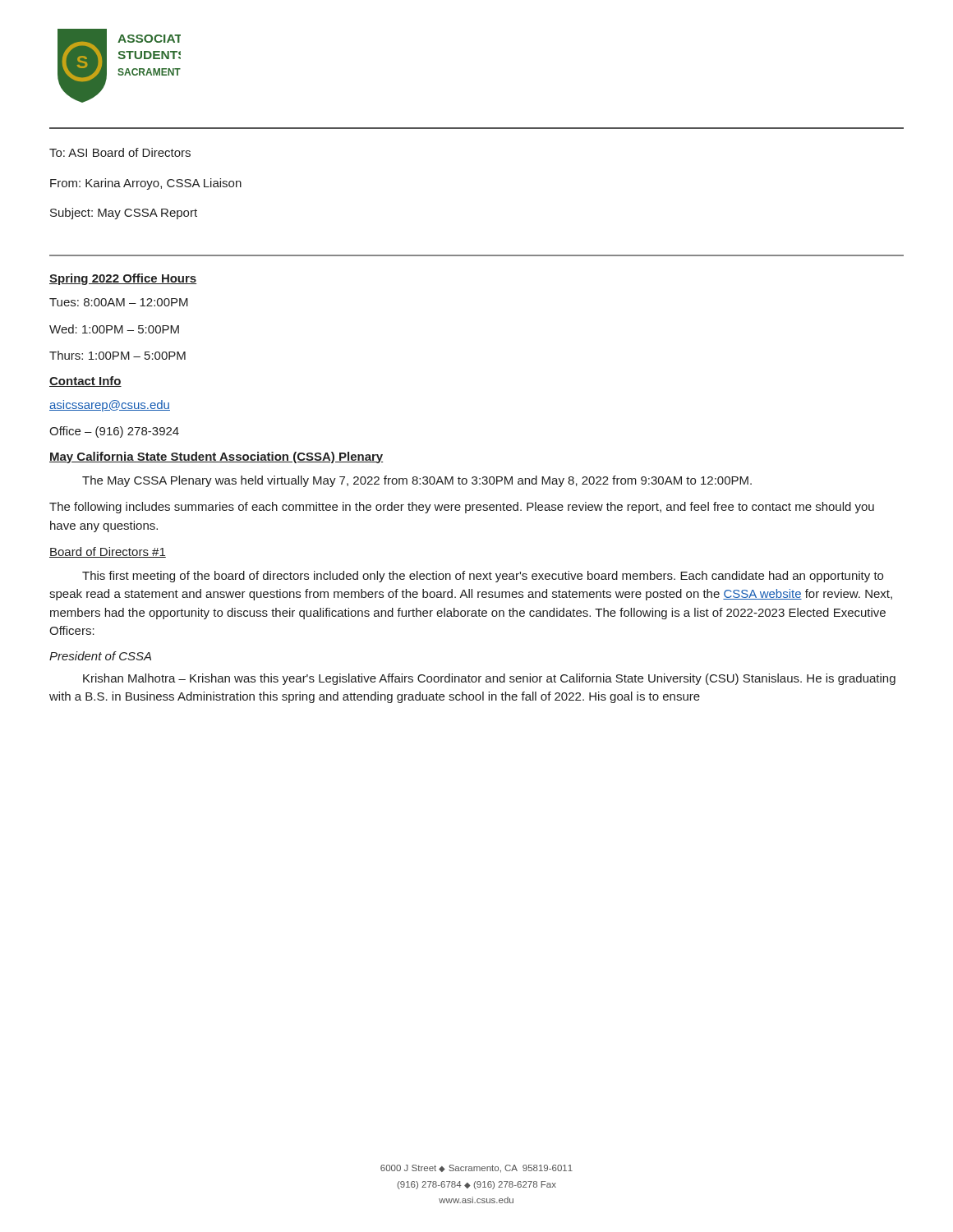Locate the text block with the text "Office – (916)"
This screenshot has width=953, height=1232.
tap(114, 432)
